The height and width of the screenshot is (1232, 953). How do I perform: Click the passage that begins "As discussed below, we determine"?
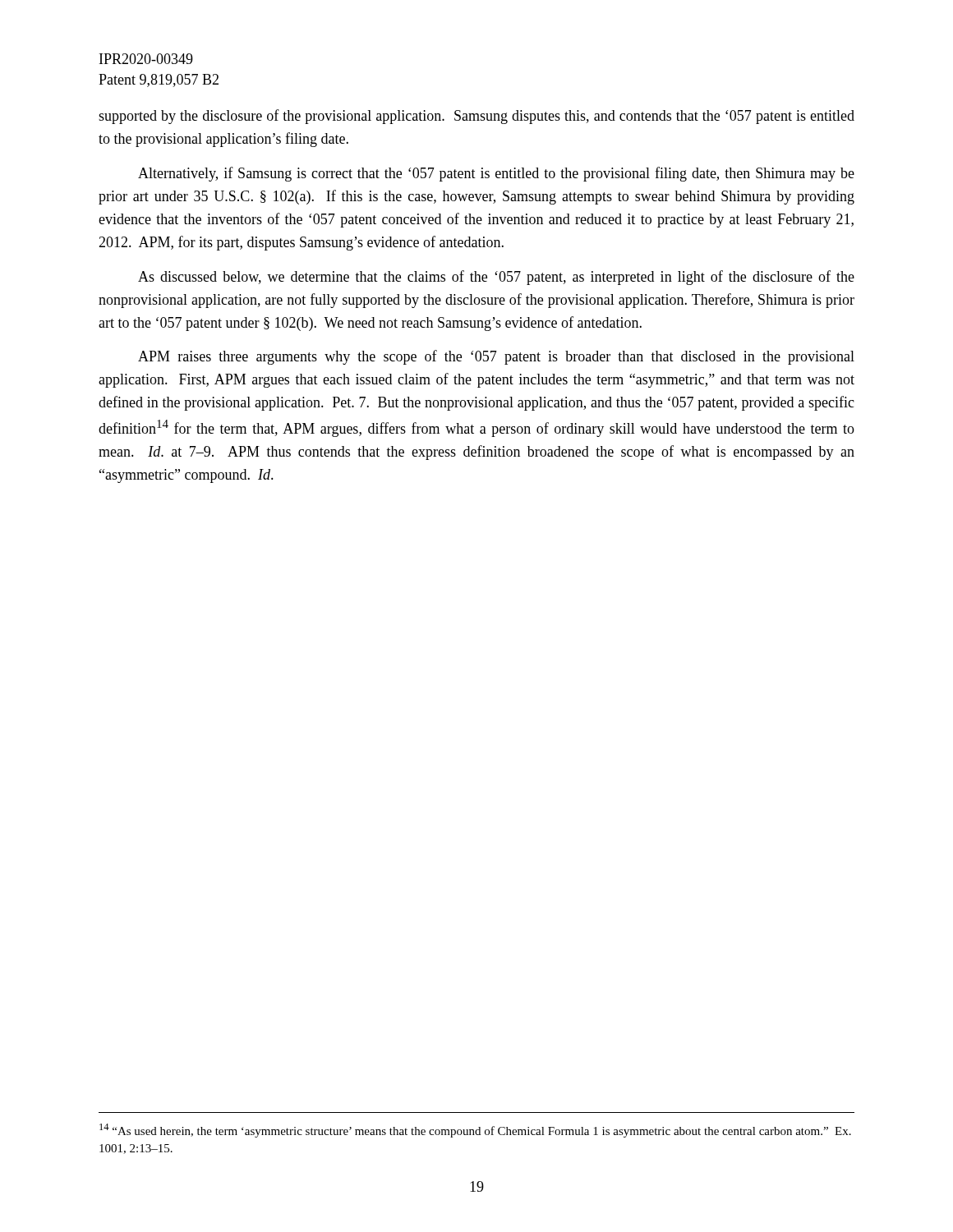click(476, 299)
